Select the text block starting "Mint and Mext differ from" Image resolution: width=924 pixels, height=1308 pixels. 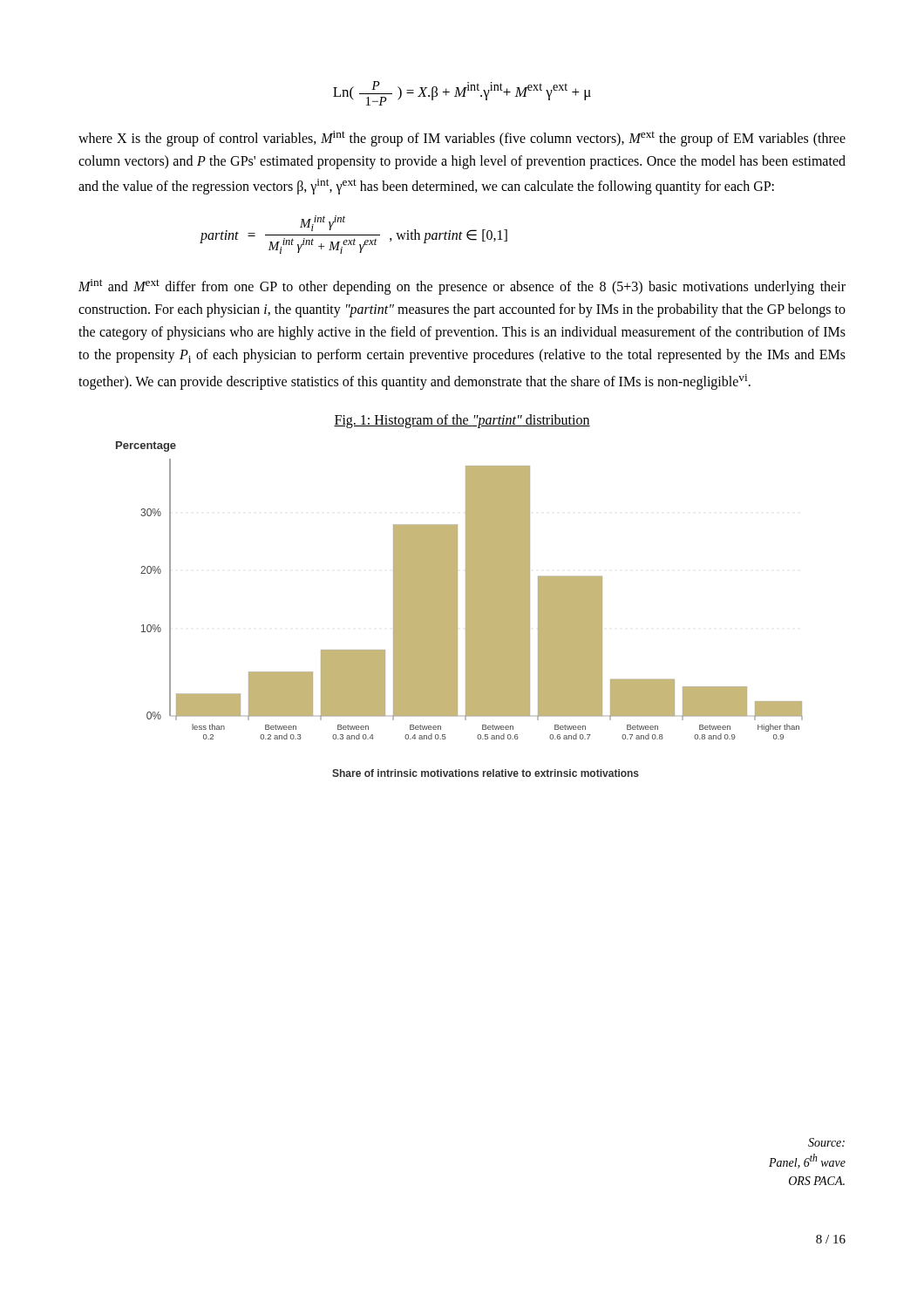(x=462, y=333)
